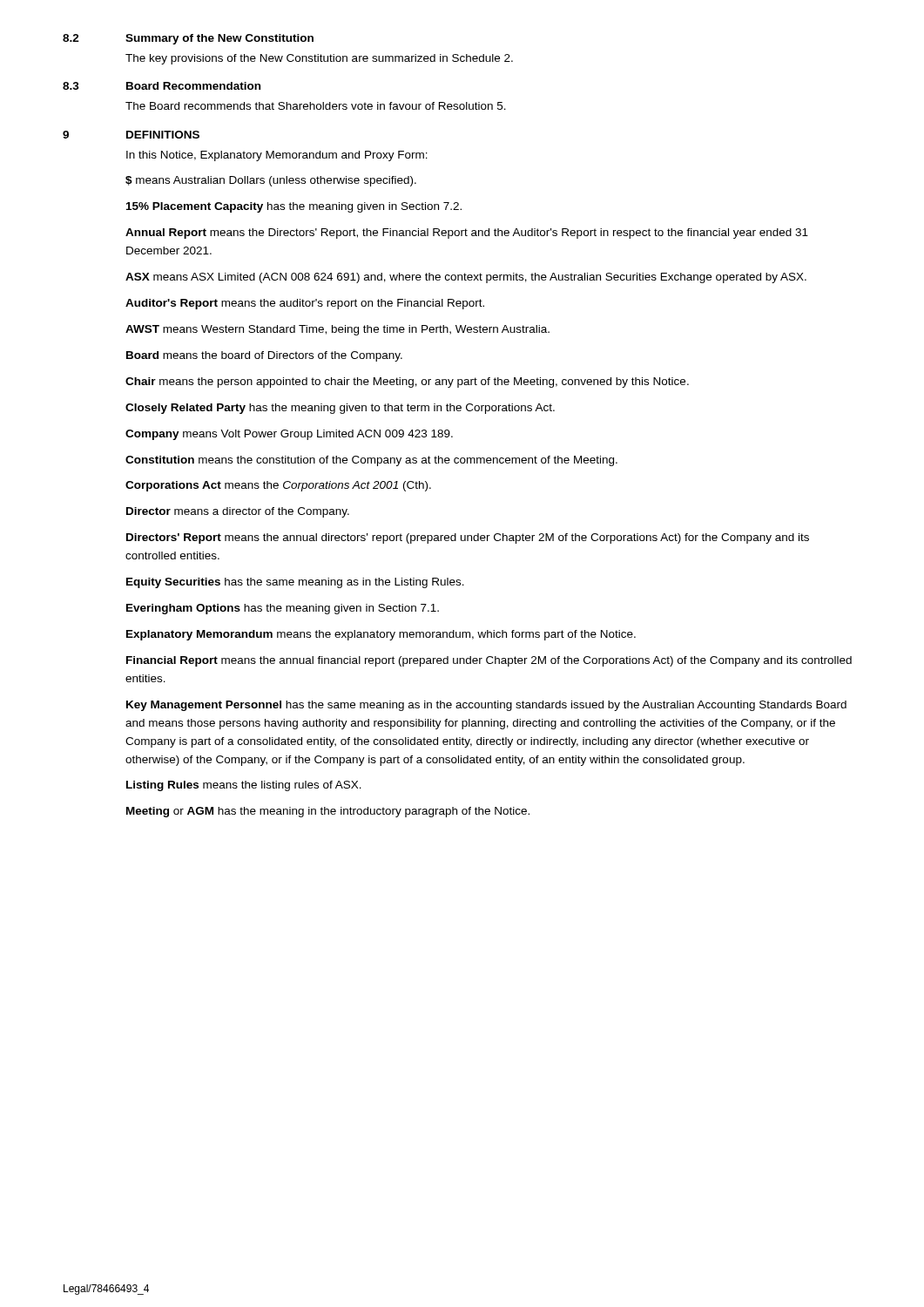Locate the text block that says "The key provisions of the New Constitution"
The image size is (924, 1307).
[319, 58]
